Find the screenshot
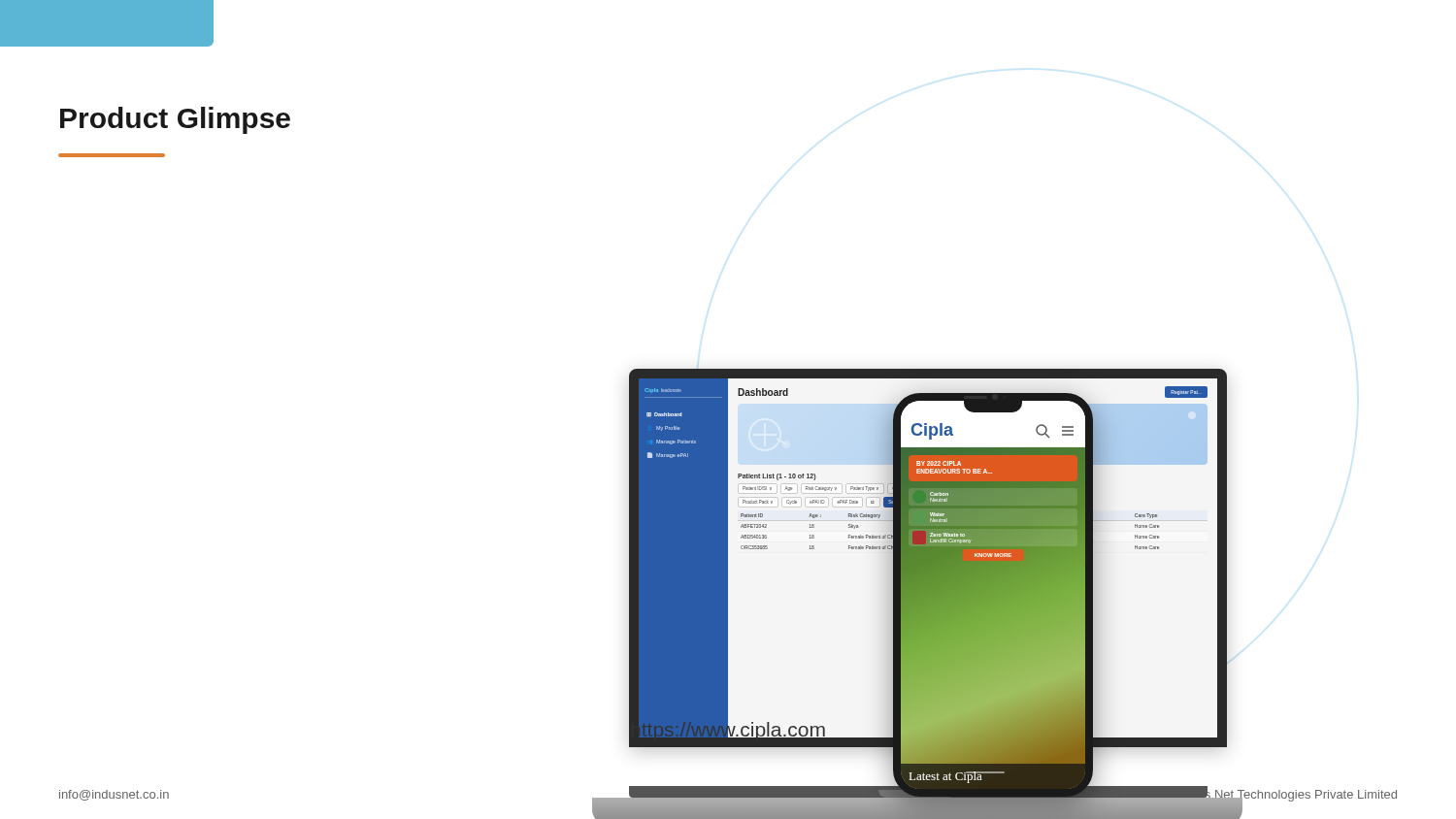This screenshot has height=819, width=1456. coord(728,417)
